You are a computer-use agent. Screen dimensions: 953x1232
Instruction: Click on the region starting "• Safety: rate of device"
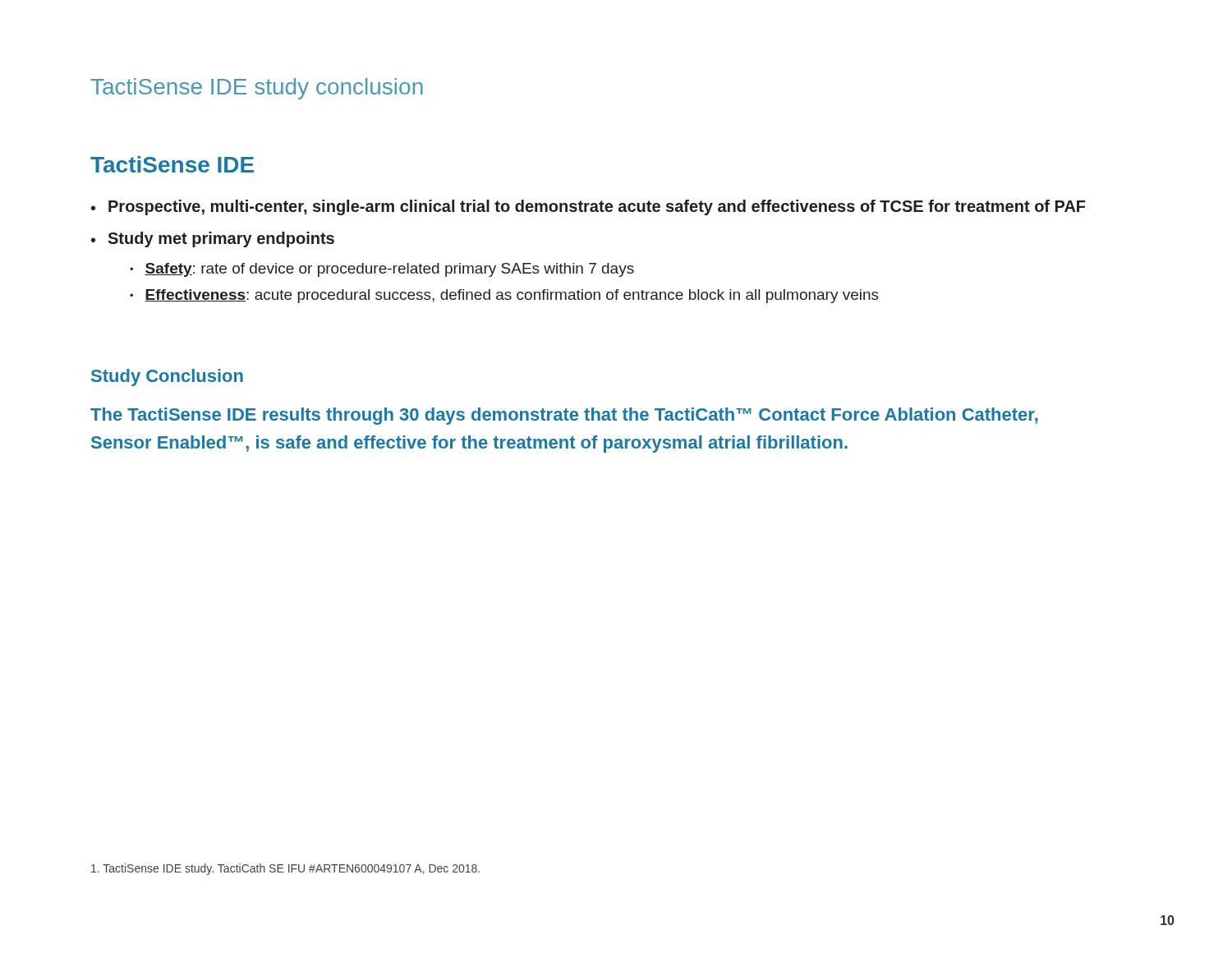point(382,269)
